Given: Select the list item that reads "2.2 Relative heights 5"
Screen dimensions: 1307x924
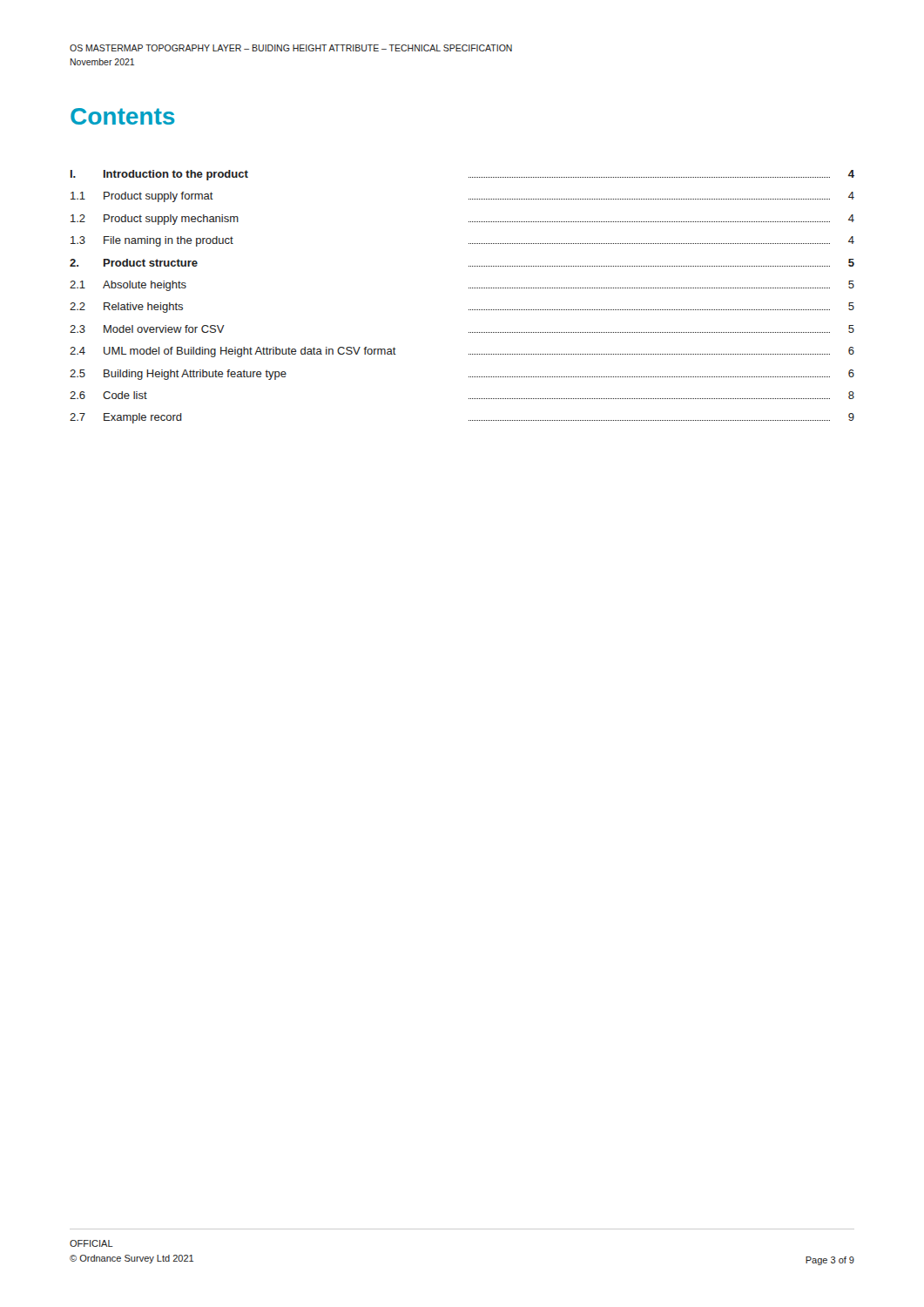Looking at the screenshot, I should [462, 307].
